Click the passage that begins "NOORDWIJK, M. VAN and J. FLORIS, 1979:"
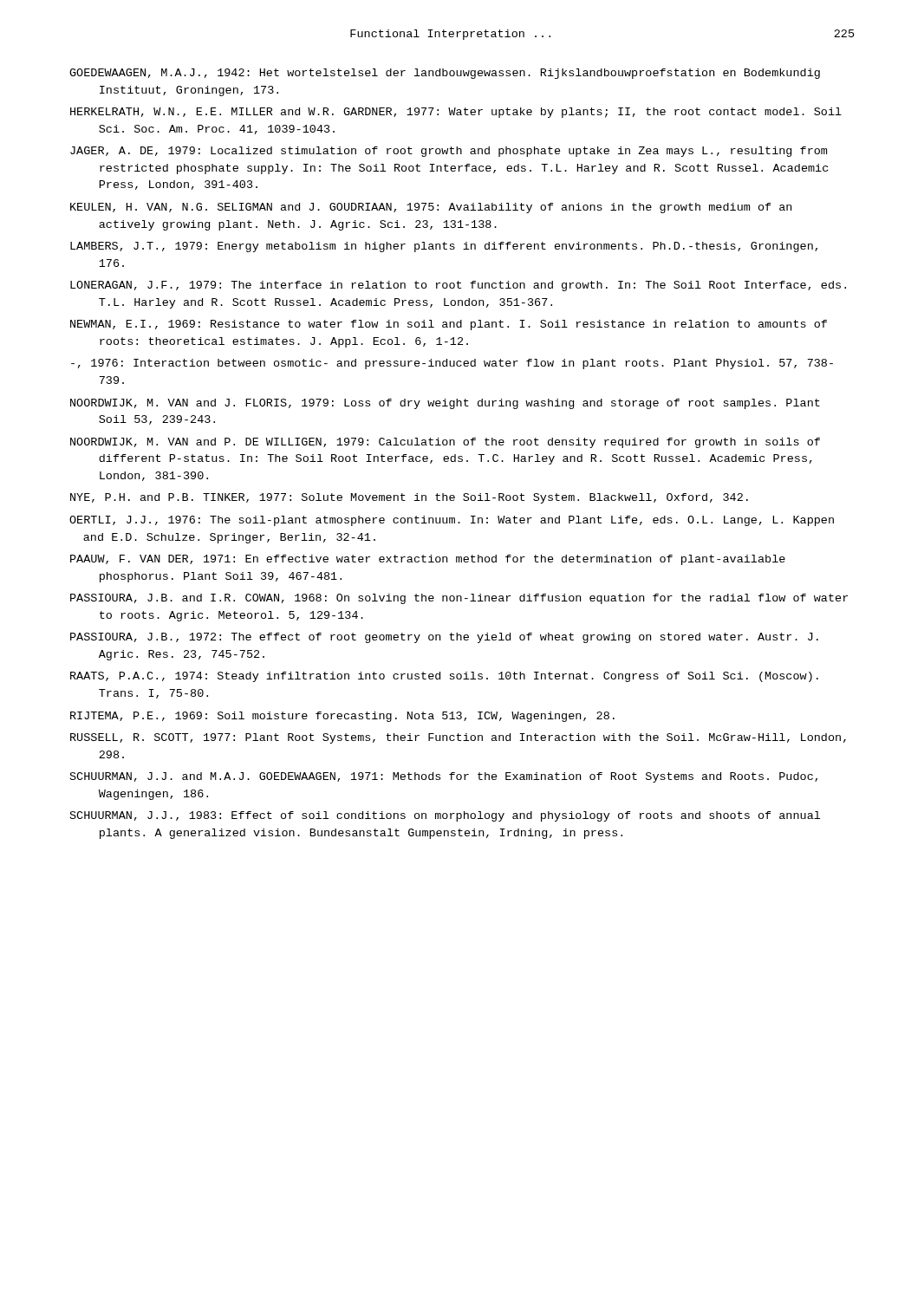The image size is (924, 1300). pos(445,412)
